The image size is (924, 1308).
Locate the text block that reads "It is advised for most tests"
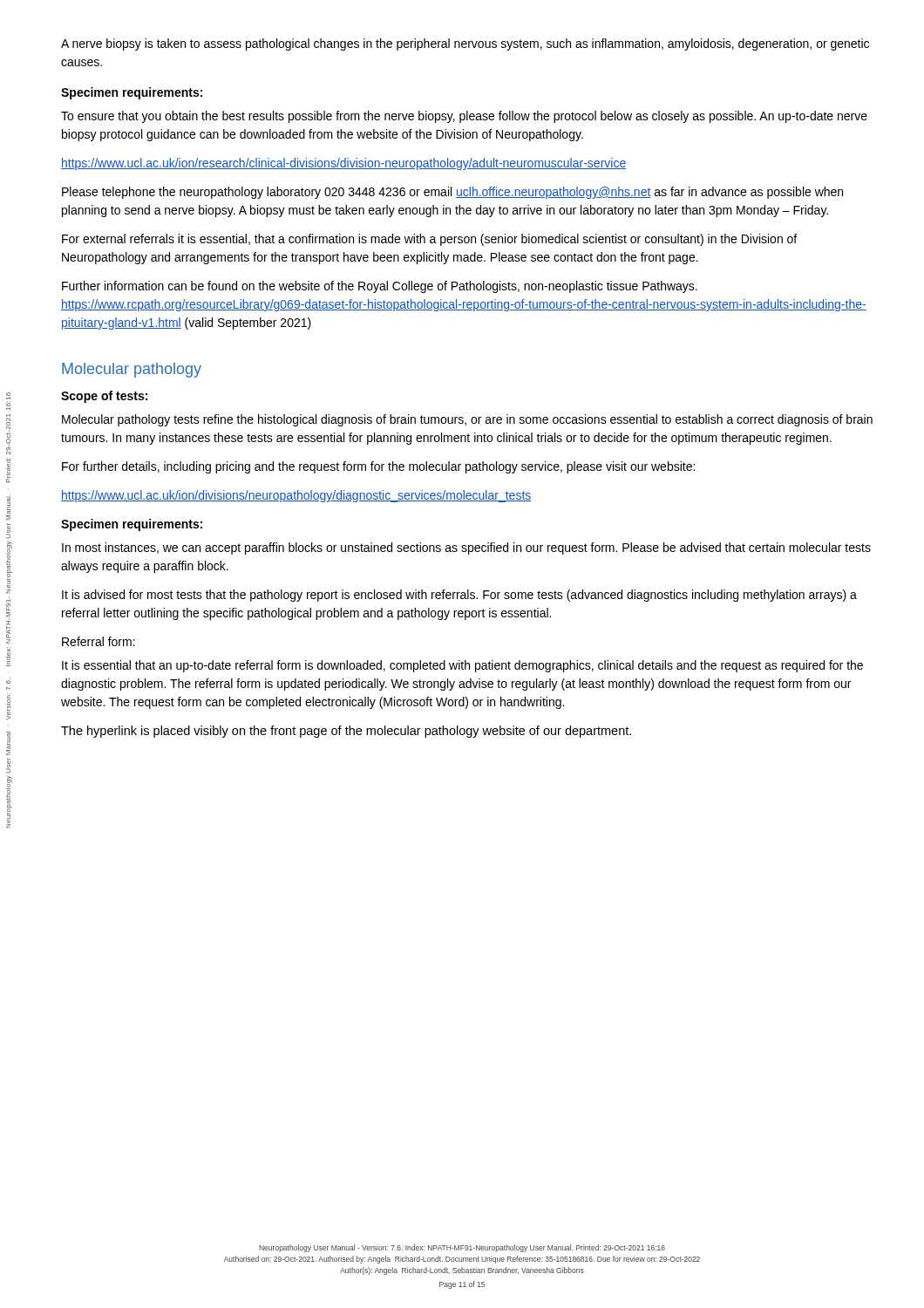point(459,604)
